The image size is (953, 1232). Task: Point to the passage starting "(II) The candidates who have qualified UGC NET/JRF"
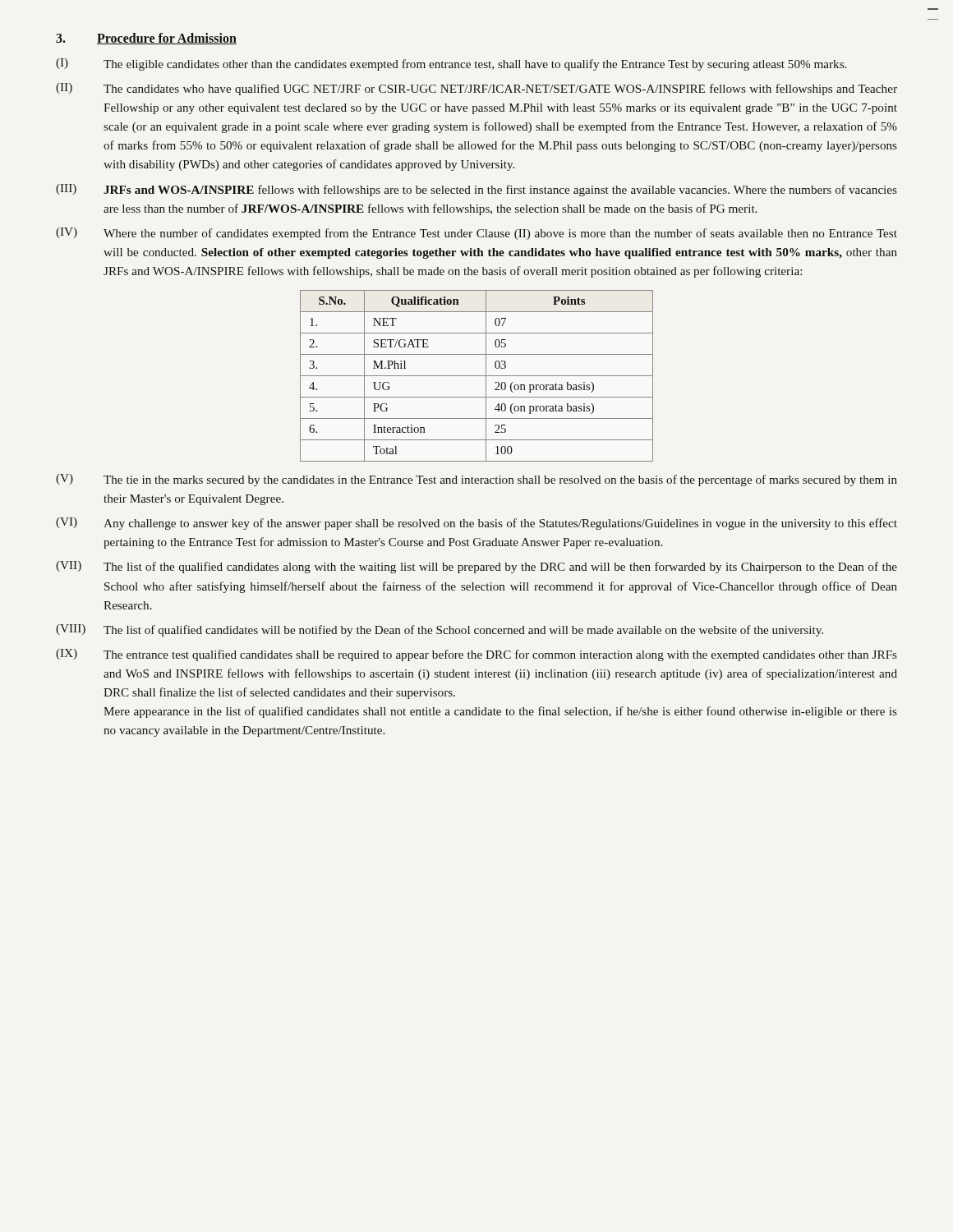[x=476, y=126]
